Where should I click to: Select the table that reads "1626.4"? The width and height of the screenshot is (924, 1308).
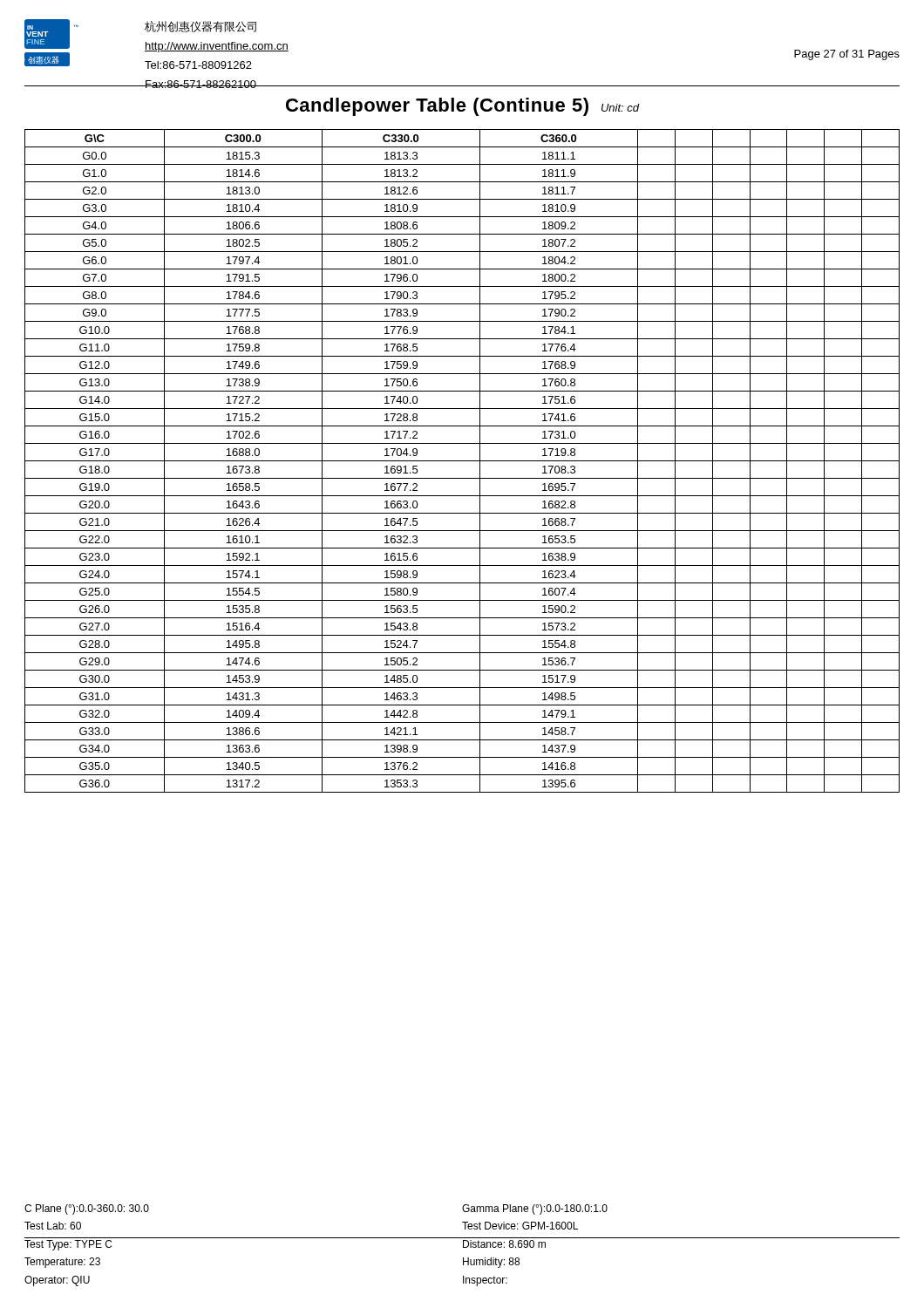[462, 461]
